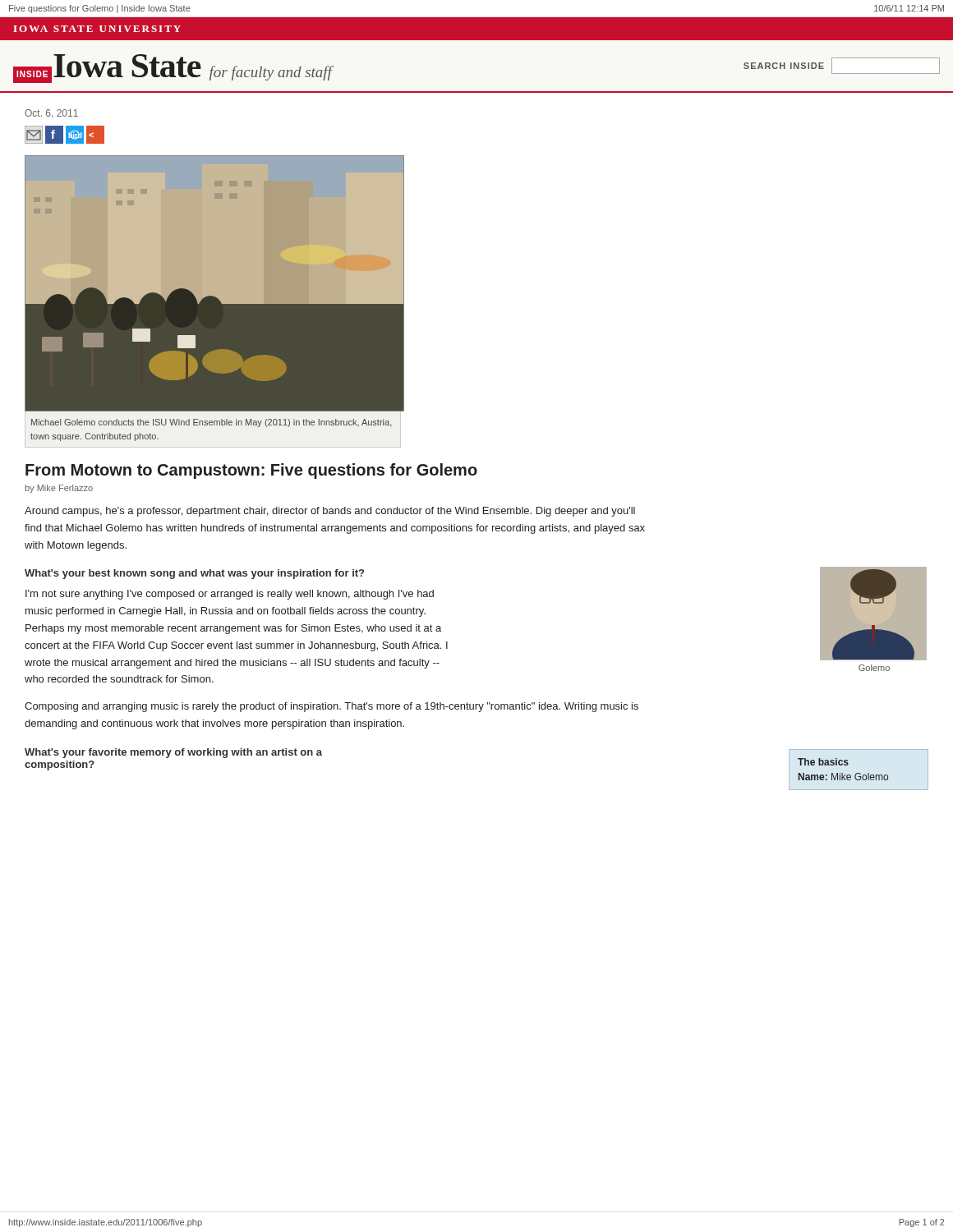Find the table that mentions "The basics Name: Mike Golemo"
This screenshot has height=1232, width=953.
pos(859,769)
